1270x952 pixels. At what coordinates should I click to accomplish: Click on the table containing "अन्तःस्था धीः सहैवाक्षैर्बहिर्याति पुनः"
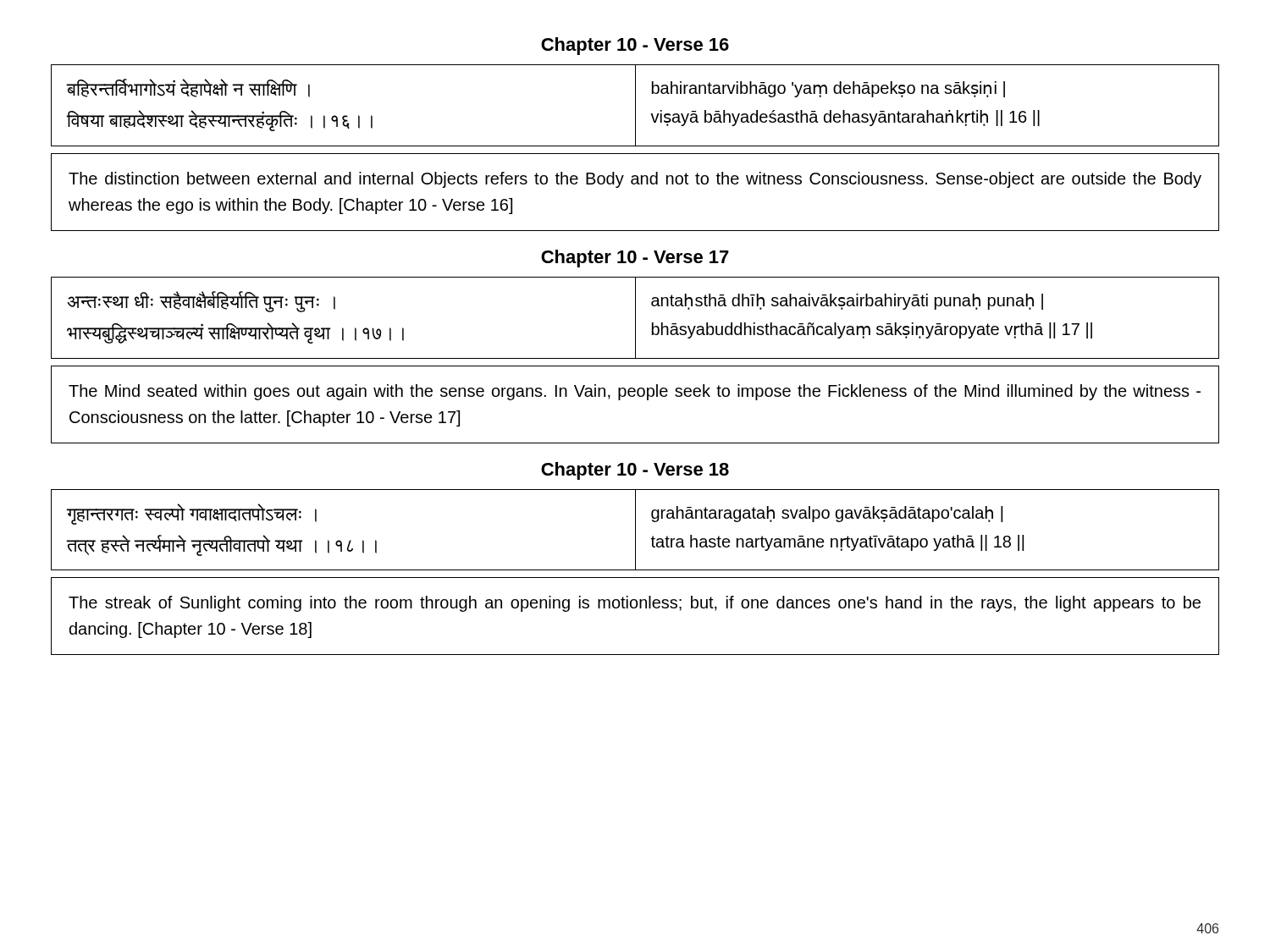pos(635,317)
